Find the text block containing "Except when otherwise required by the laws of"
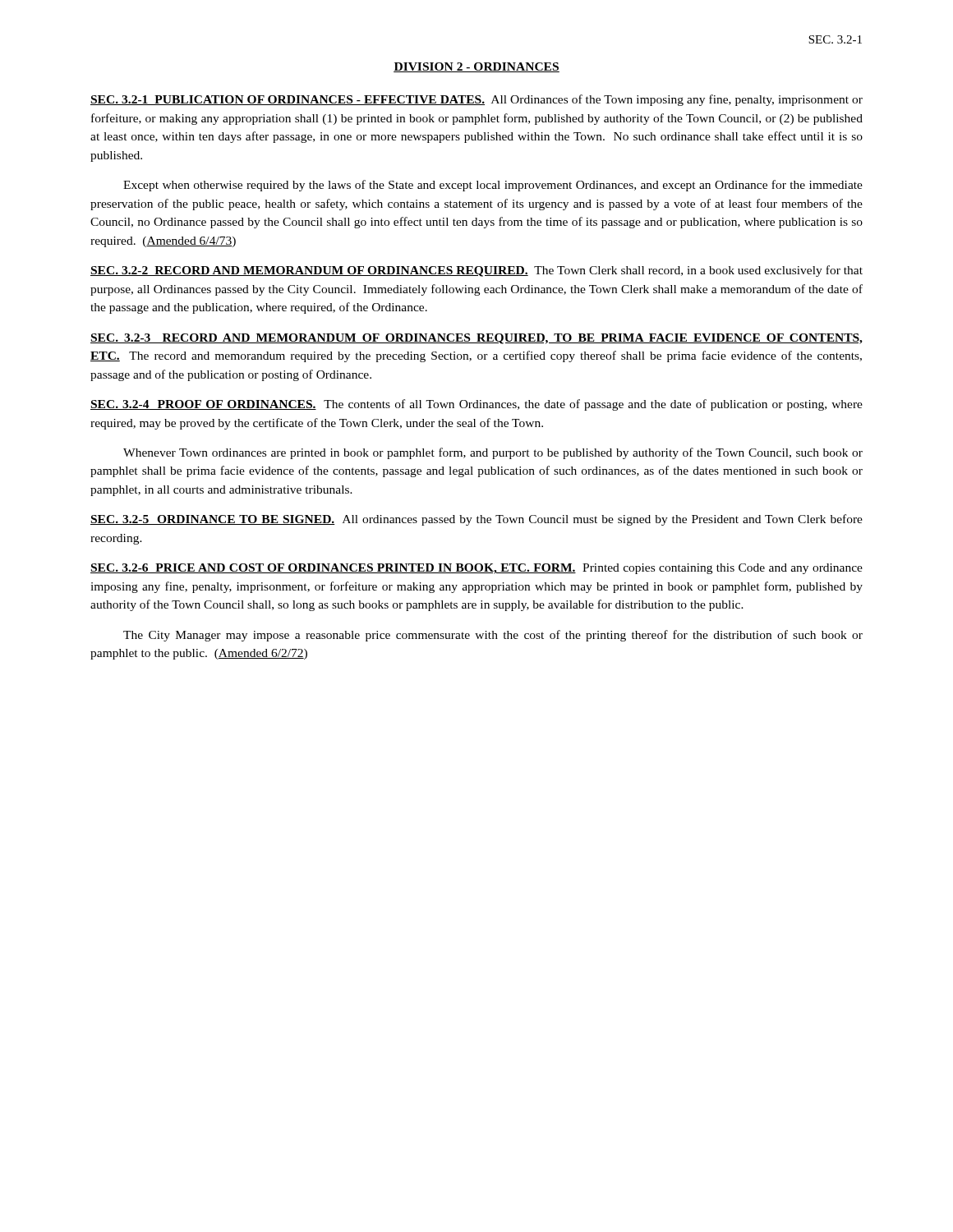The height and width of the screenshot is (1232, 953). pos(476,212)
